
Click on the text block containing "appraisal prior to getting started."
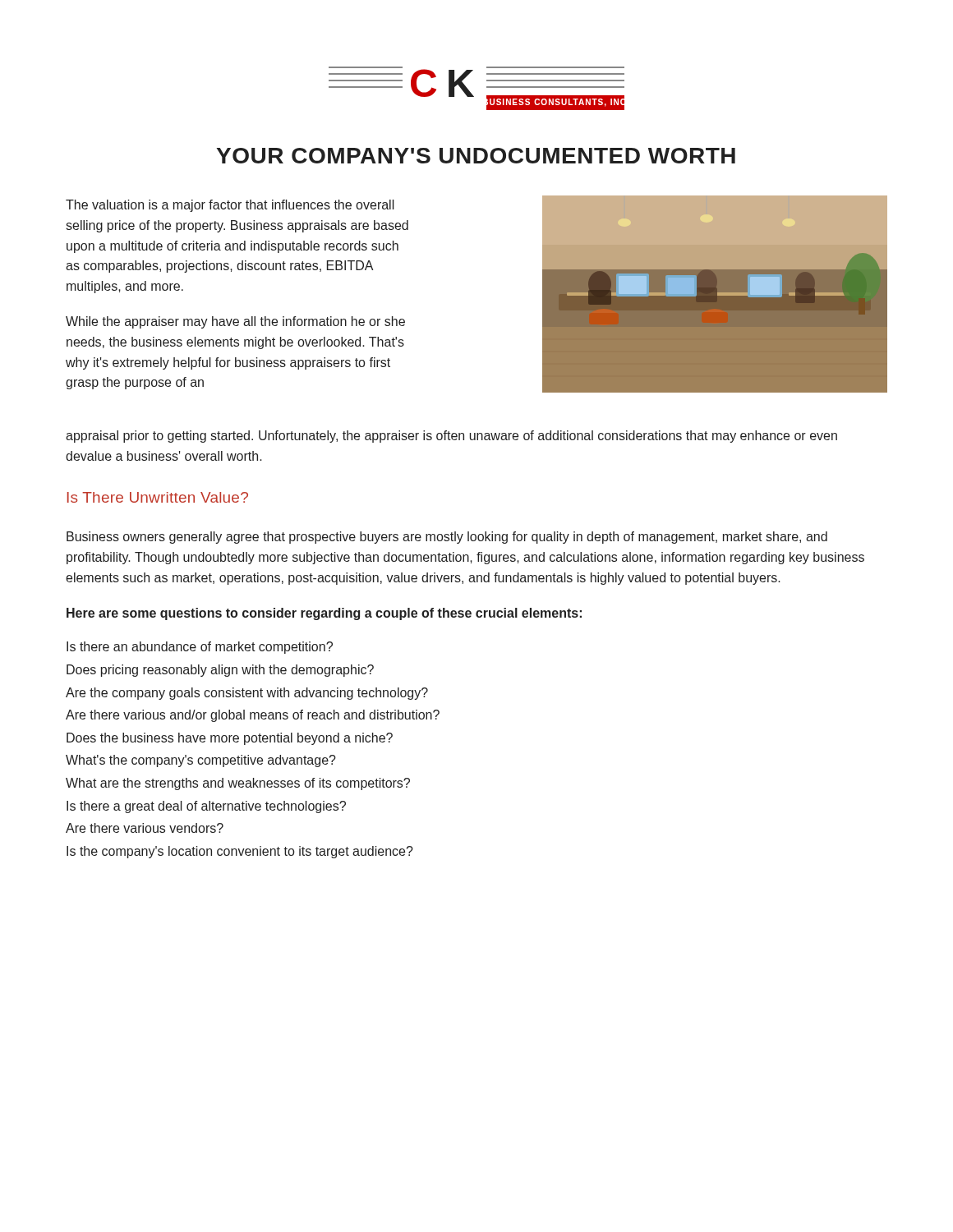(x=476, y=447)
